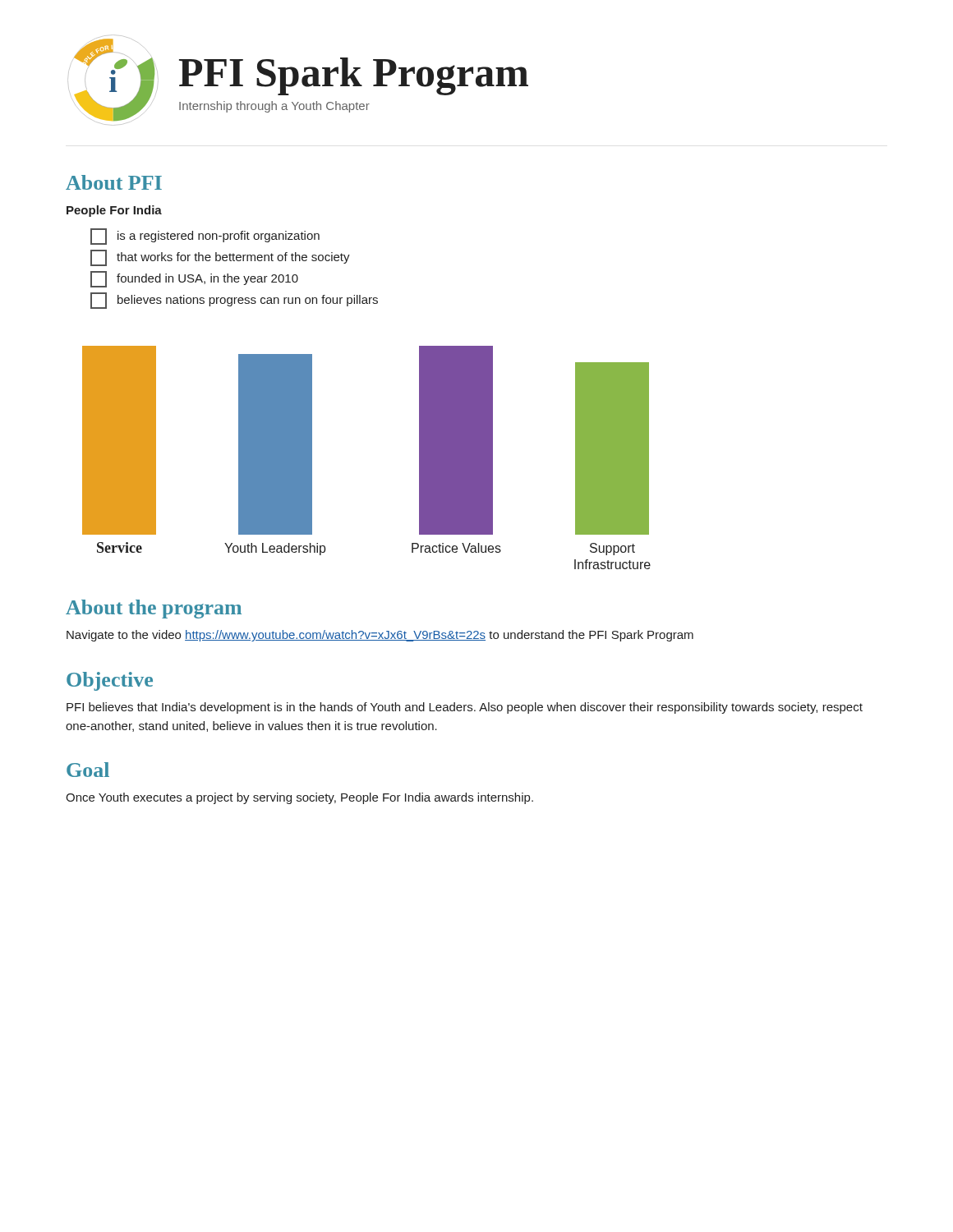Click the passage that begins "founded in USA,"

click(x=194, y=279)
